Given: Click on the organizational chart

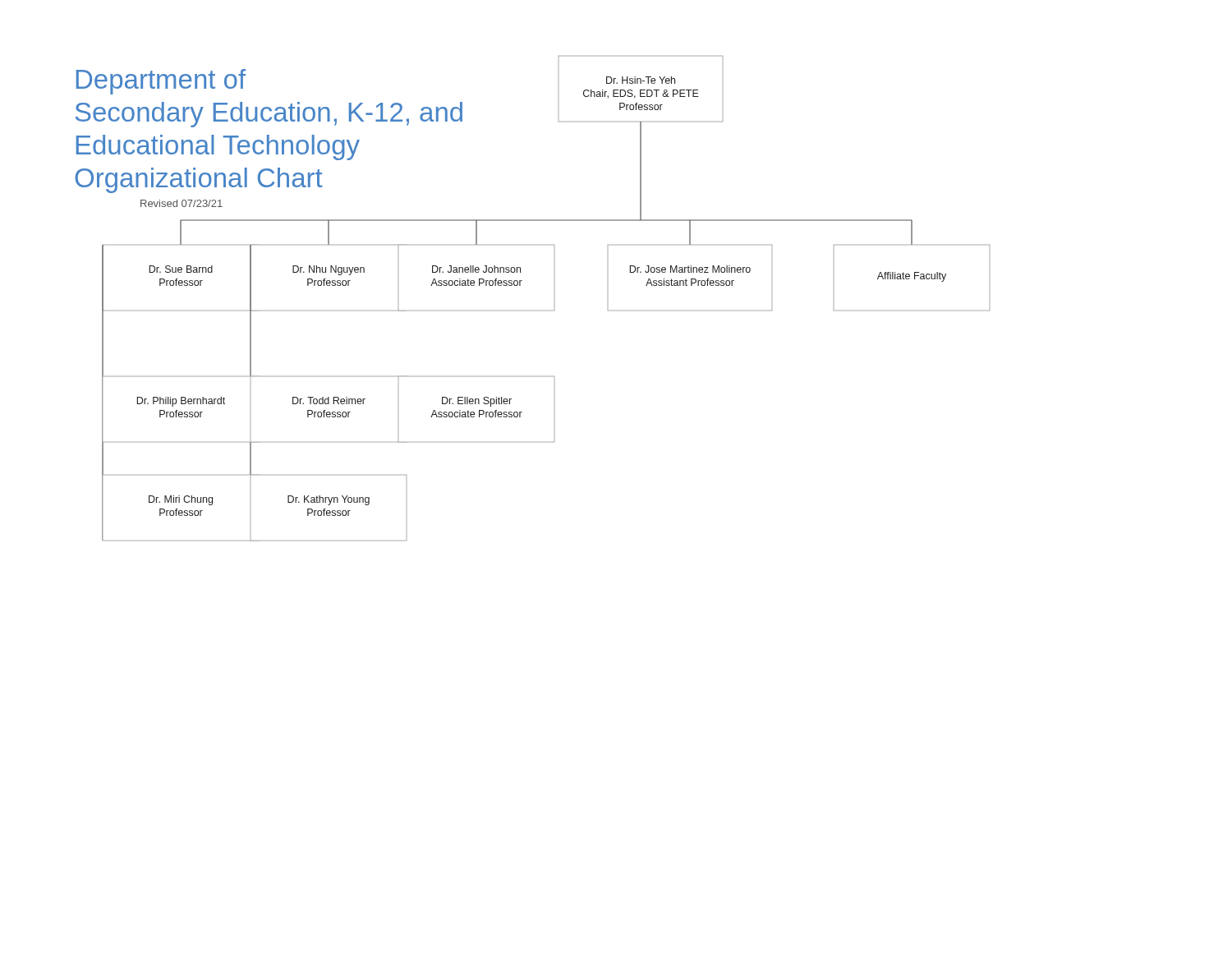Looking at the screenshot, I should (628, 320).
